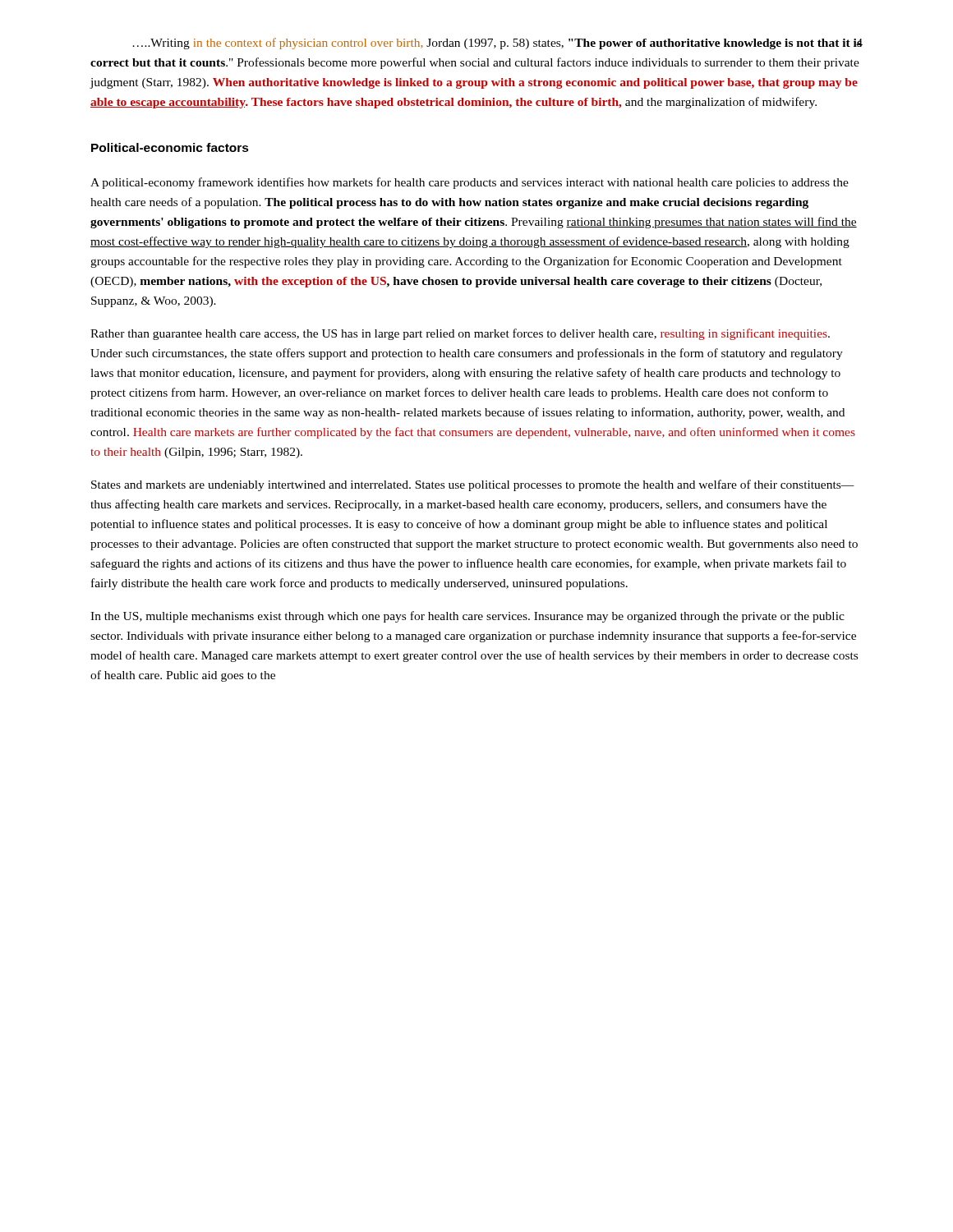Find the text block starting "In the US, multiple"

476,646
